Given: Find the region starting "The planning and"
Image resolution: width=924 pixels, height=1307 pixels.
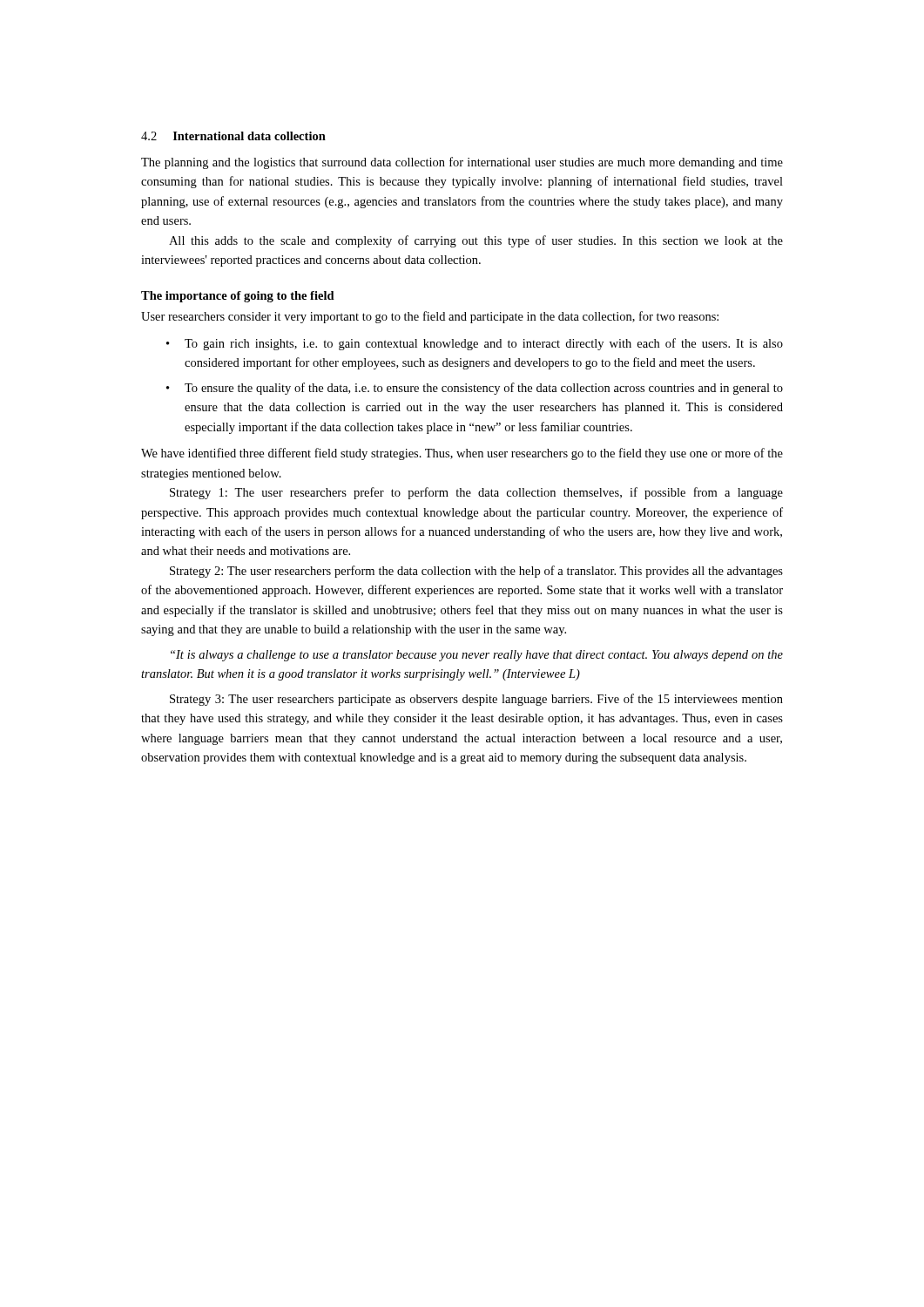Looking at the screenshot, I should coord(462,192).
